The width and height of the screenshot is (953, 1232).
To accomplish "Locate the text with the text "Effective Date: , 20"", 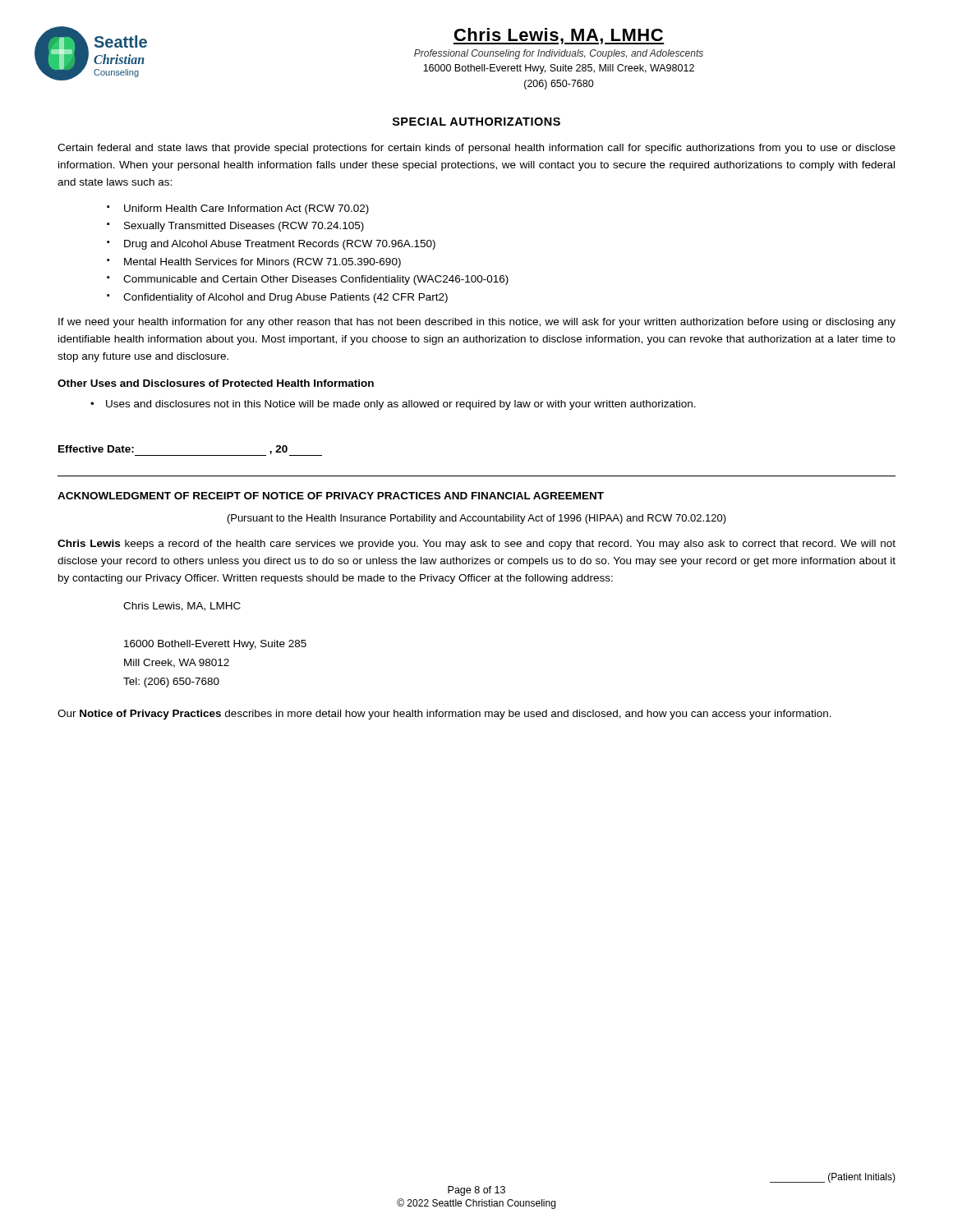I will coord(190,449).
